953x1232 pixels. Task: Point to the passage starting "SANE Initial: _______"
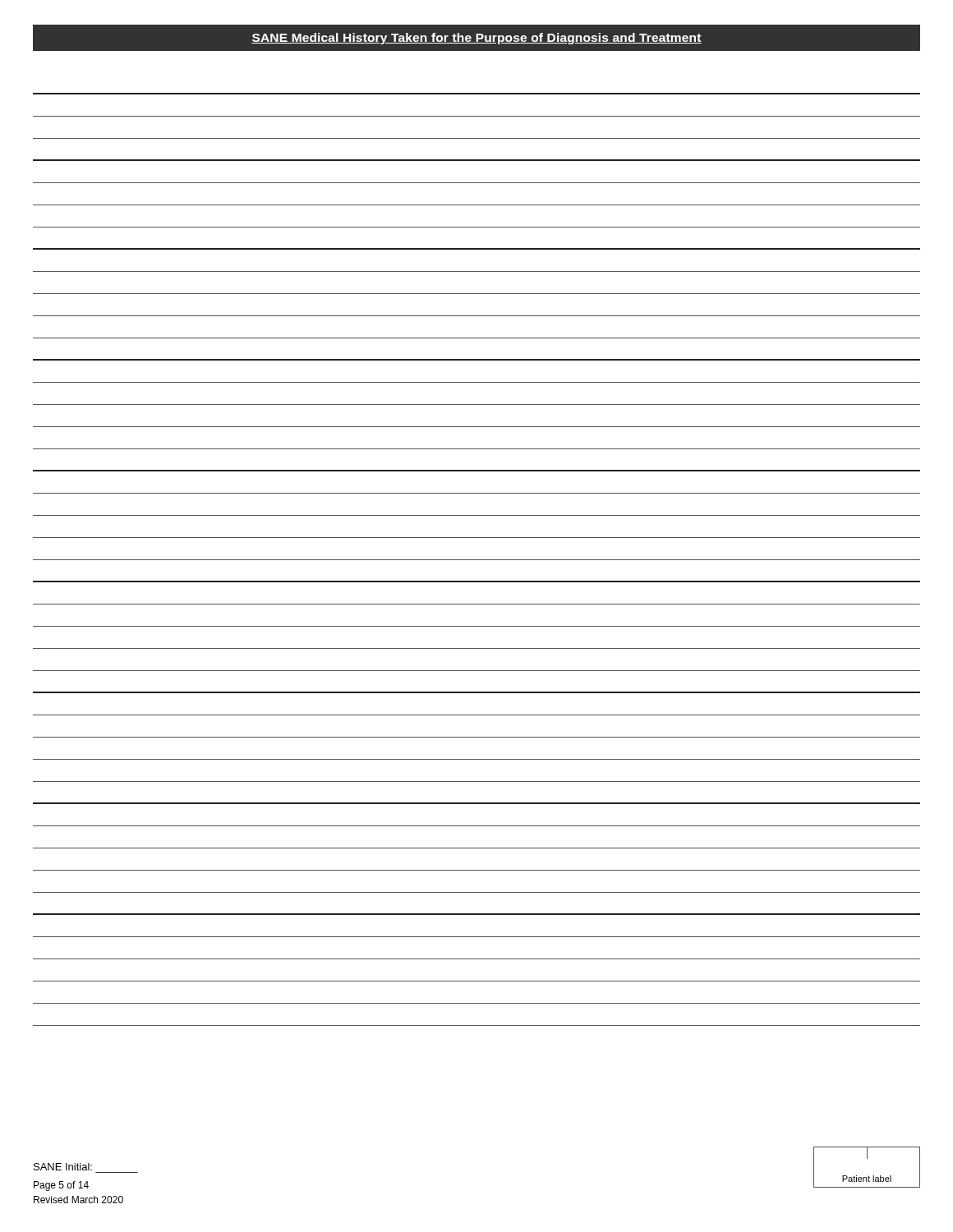point(85,1167)
